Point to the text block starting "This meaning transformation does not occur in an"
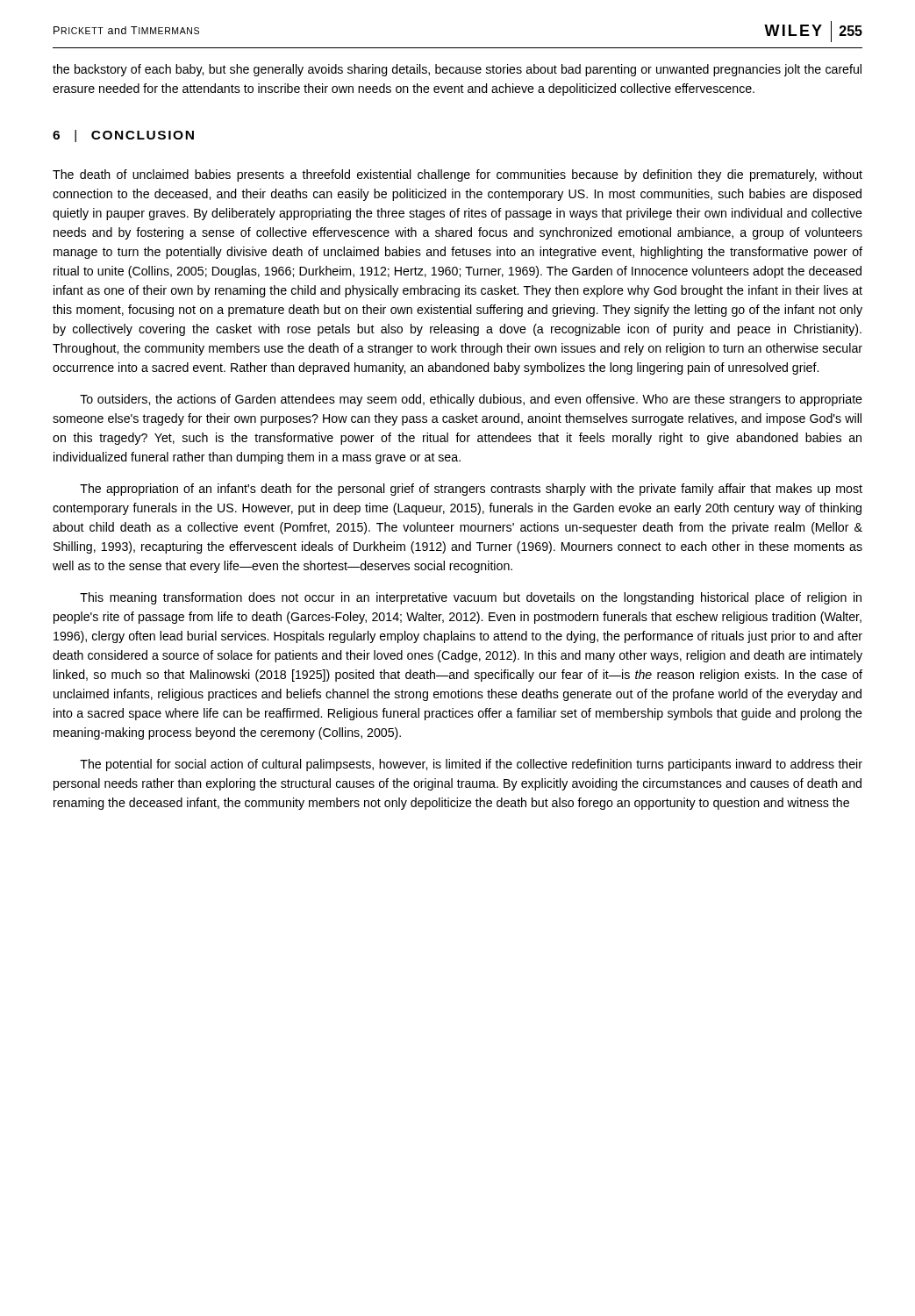 click(x=458, y=665)
